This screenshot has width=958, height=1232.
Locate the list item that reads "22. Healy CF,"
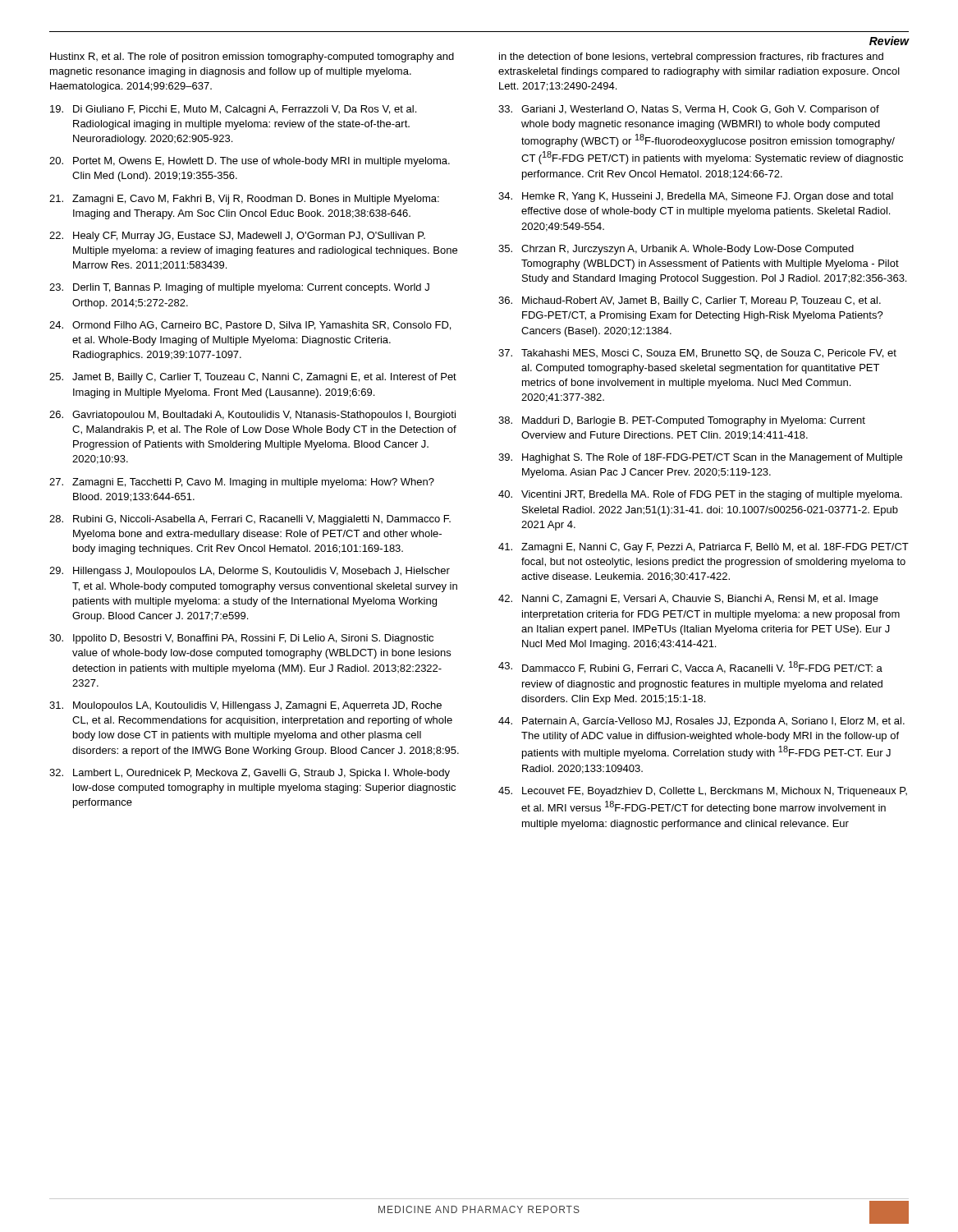point(254,251)
